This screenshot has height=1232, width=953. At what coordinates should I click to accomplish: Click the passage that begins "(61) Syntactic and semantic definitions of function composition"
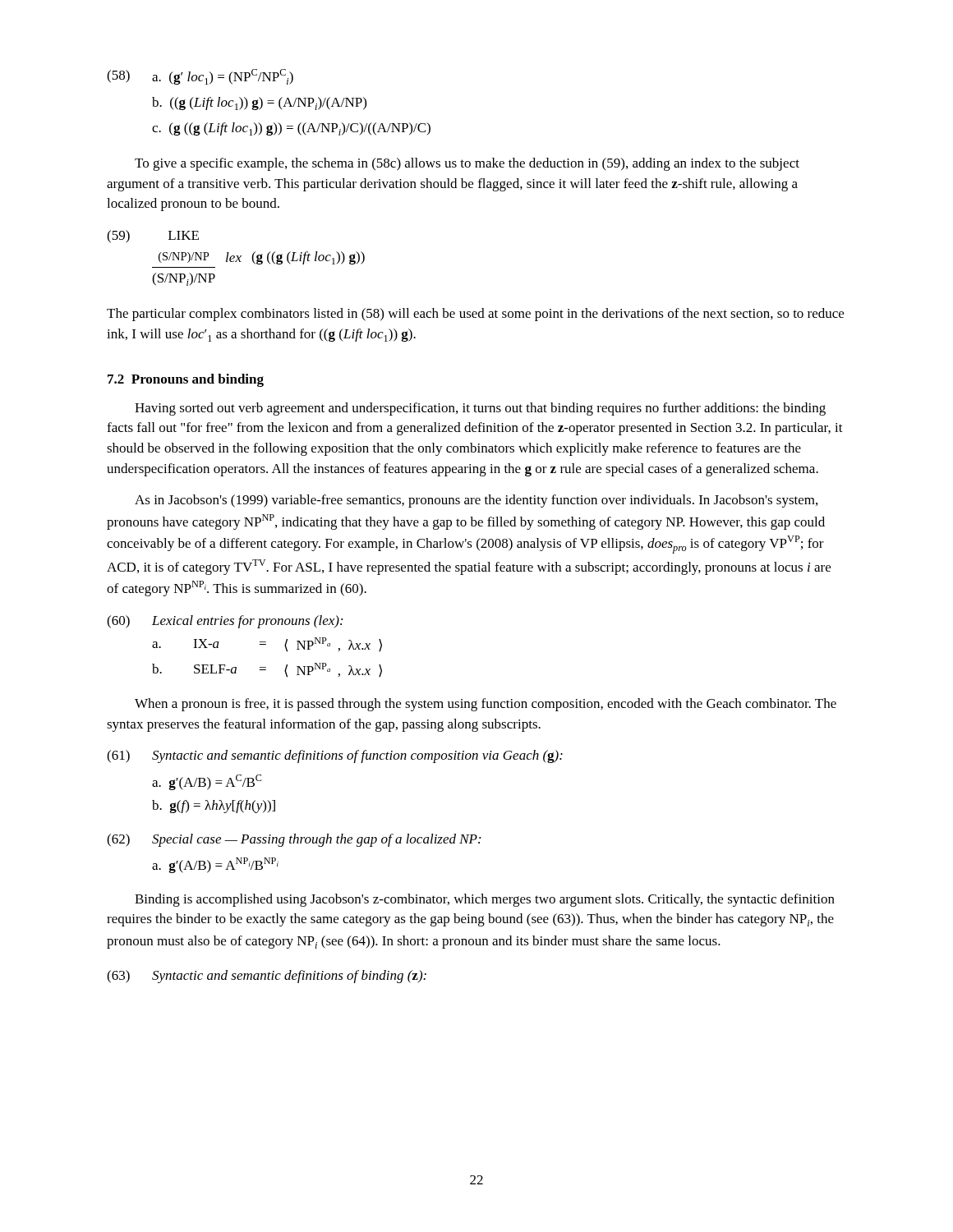pyautogui.click(x=335, y=756)
